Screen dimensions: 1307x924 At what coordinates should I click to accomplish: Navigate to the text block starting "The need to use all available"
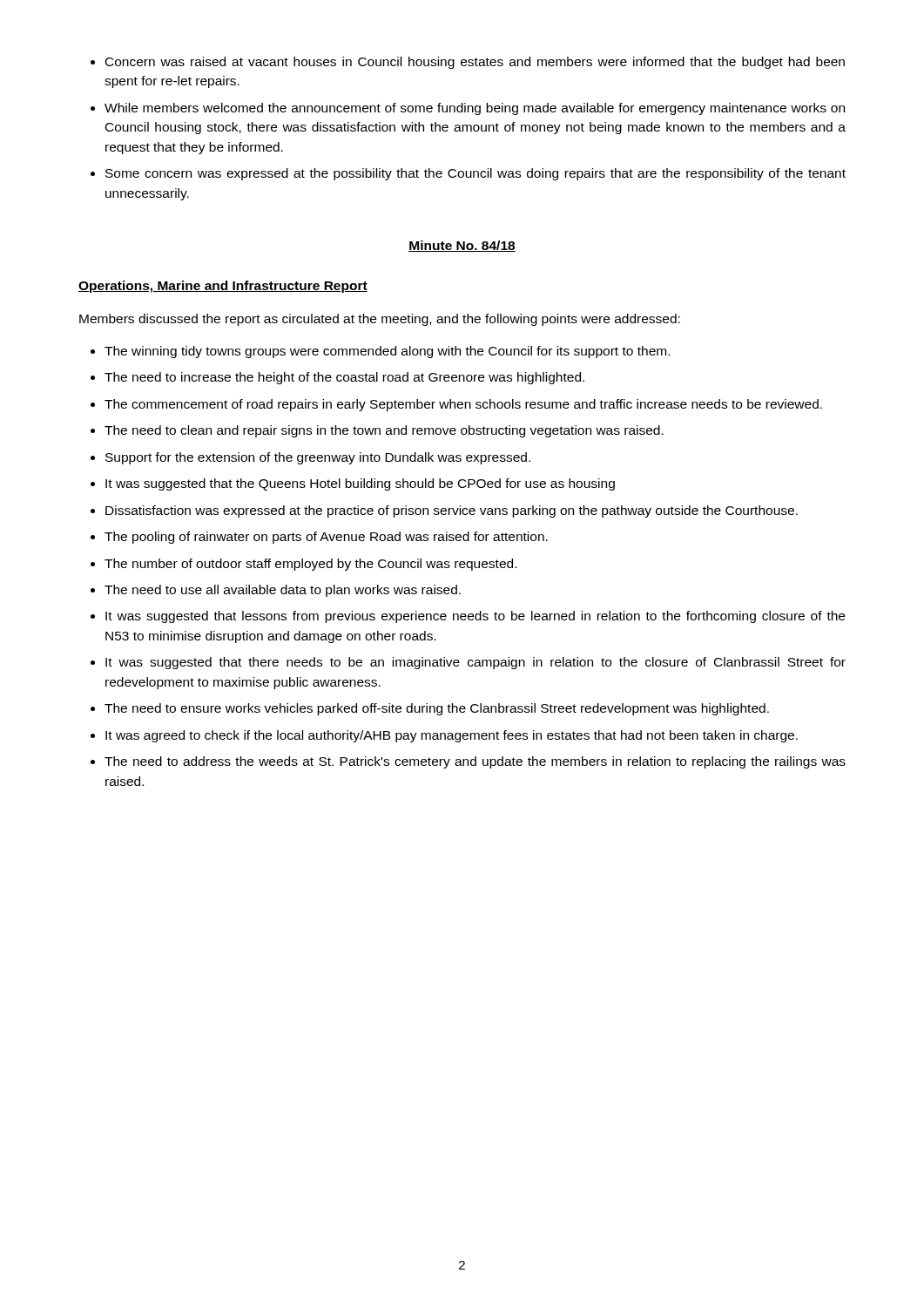[x=283, y=591]
